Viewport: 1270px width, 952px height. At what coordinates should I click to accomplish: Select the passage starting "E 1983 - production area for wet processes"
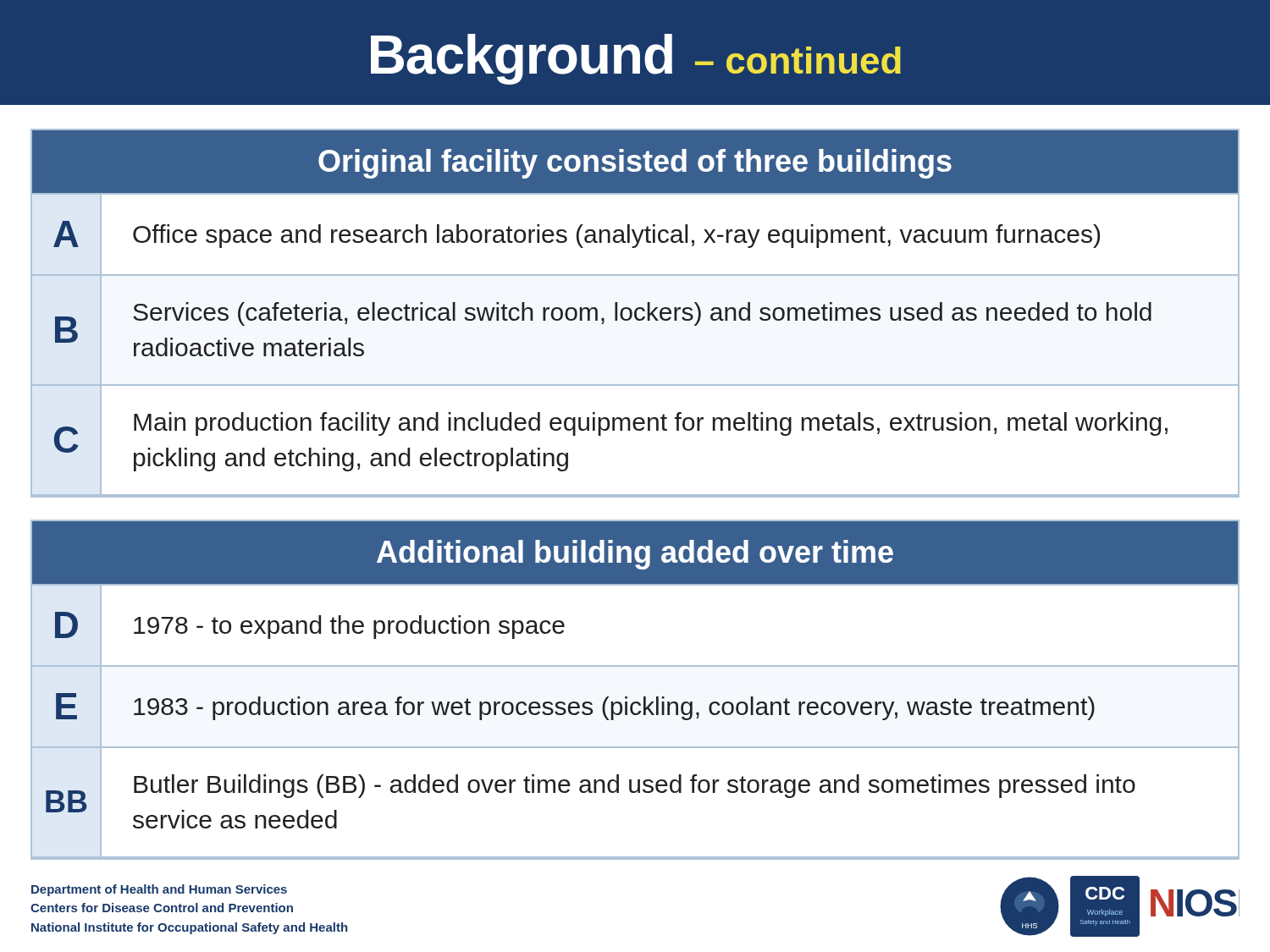(635, 707)
